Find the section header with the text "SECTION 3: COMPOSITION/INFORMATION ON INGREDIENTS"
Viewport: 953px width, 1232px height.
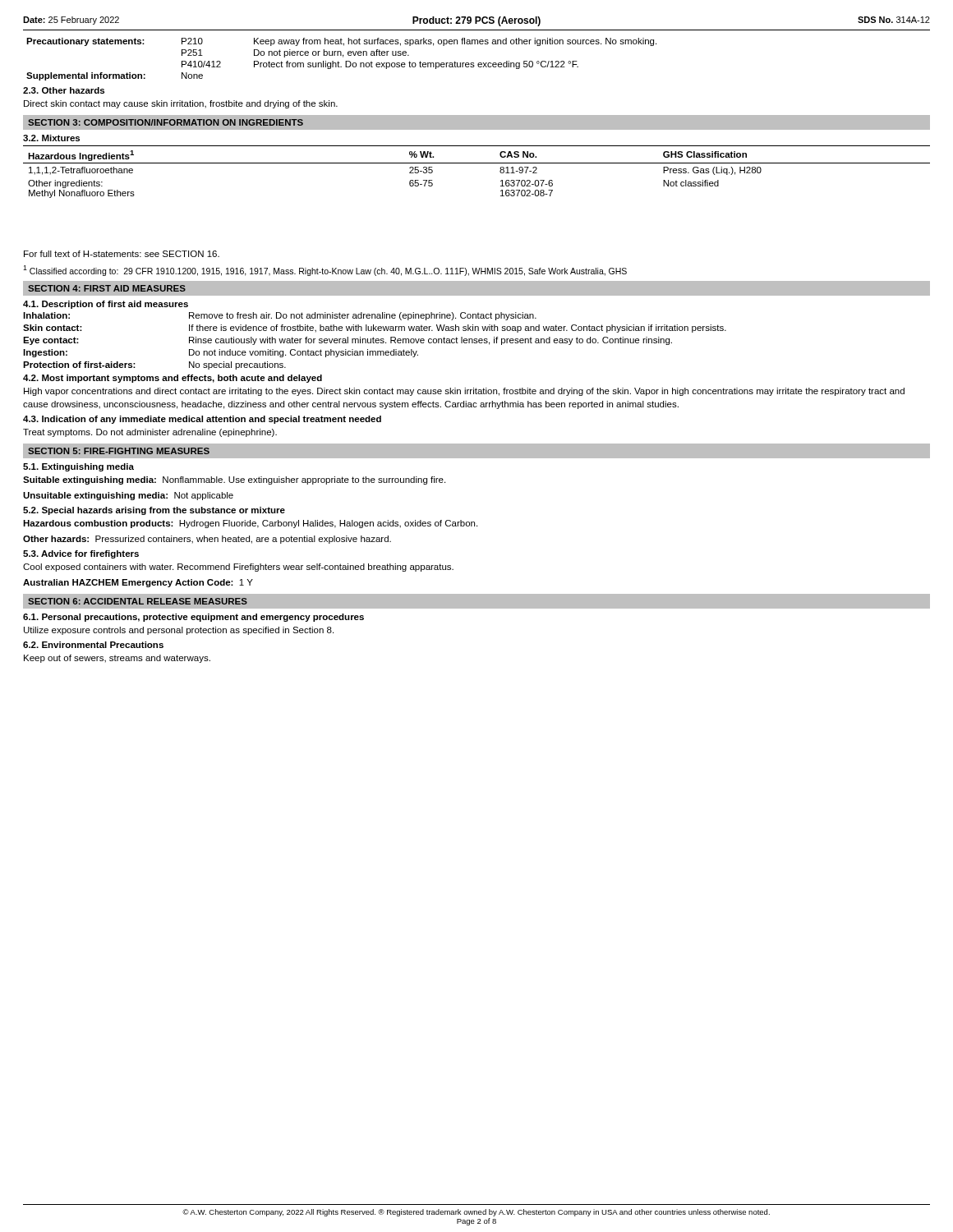(x=166, y=122)
